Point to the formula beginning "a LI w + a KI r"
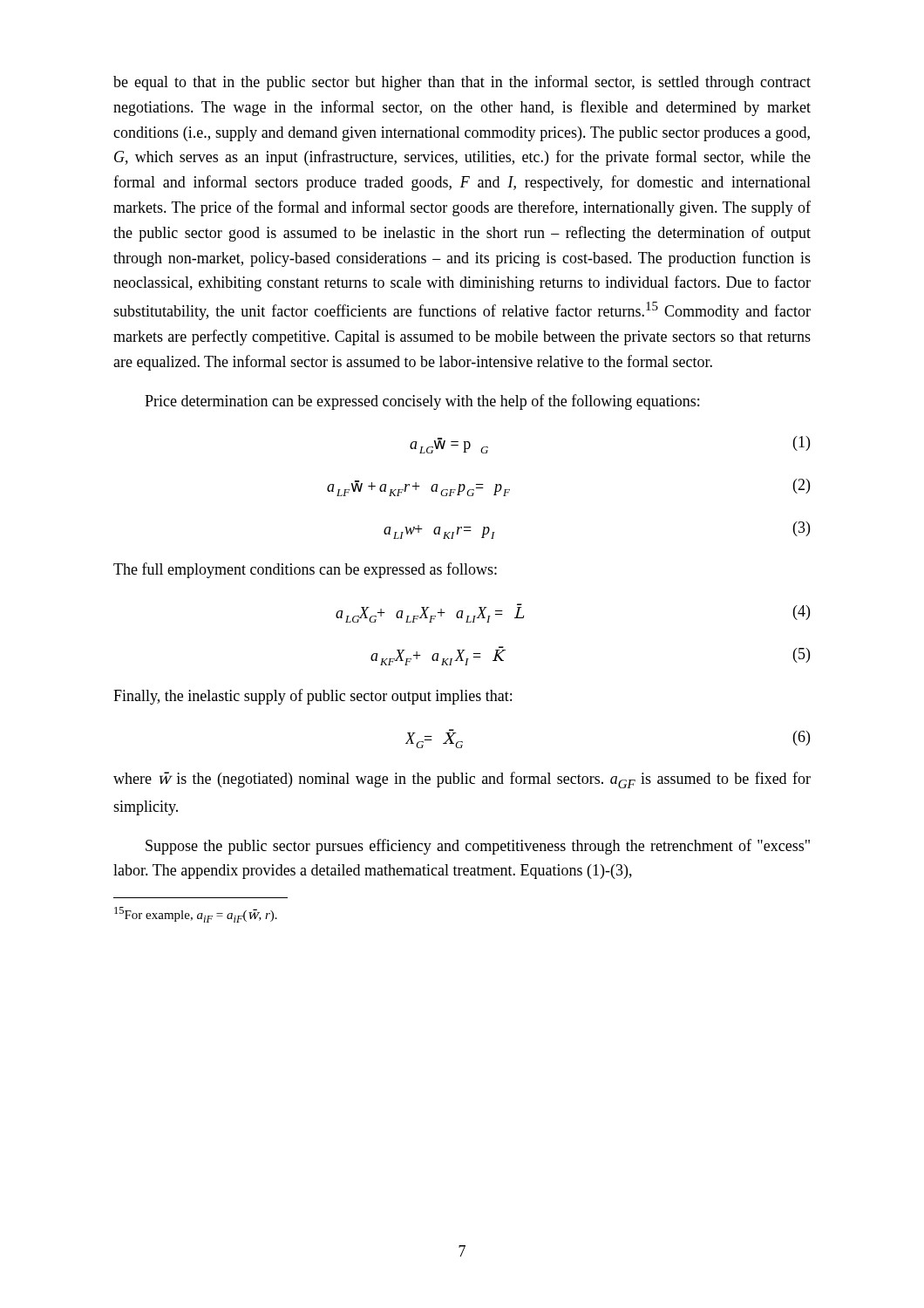 point(462,528)
